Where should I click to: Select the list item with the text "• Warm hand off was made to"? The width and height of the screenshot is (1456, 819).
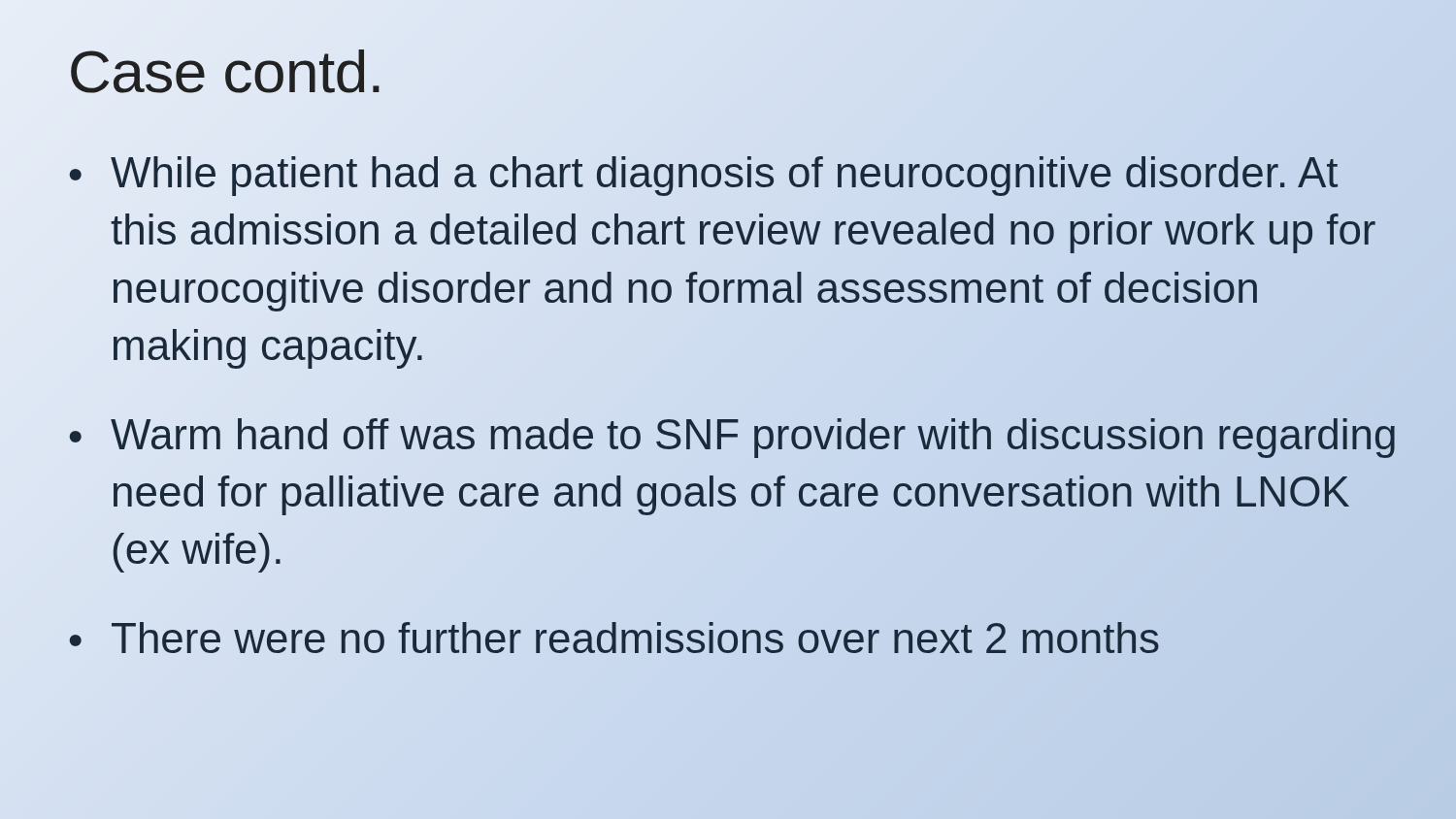733,492
